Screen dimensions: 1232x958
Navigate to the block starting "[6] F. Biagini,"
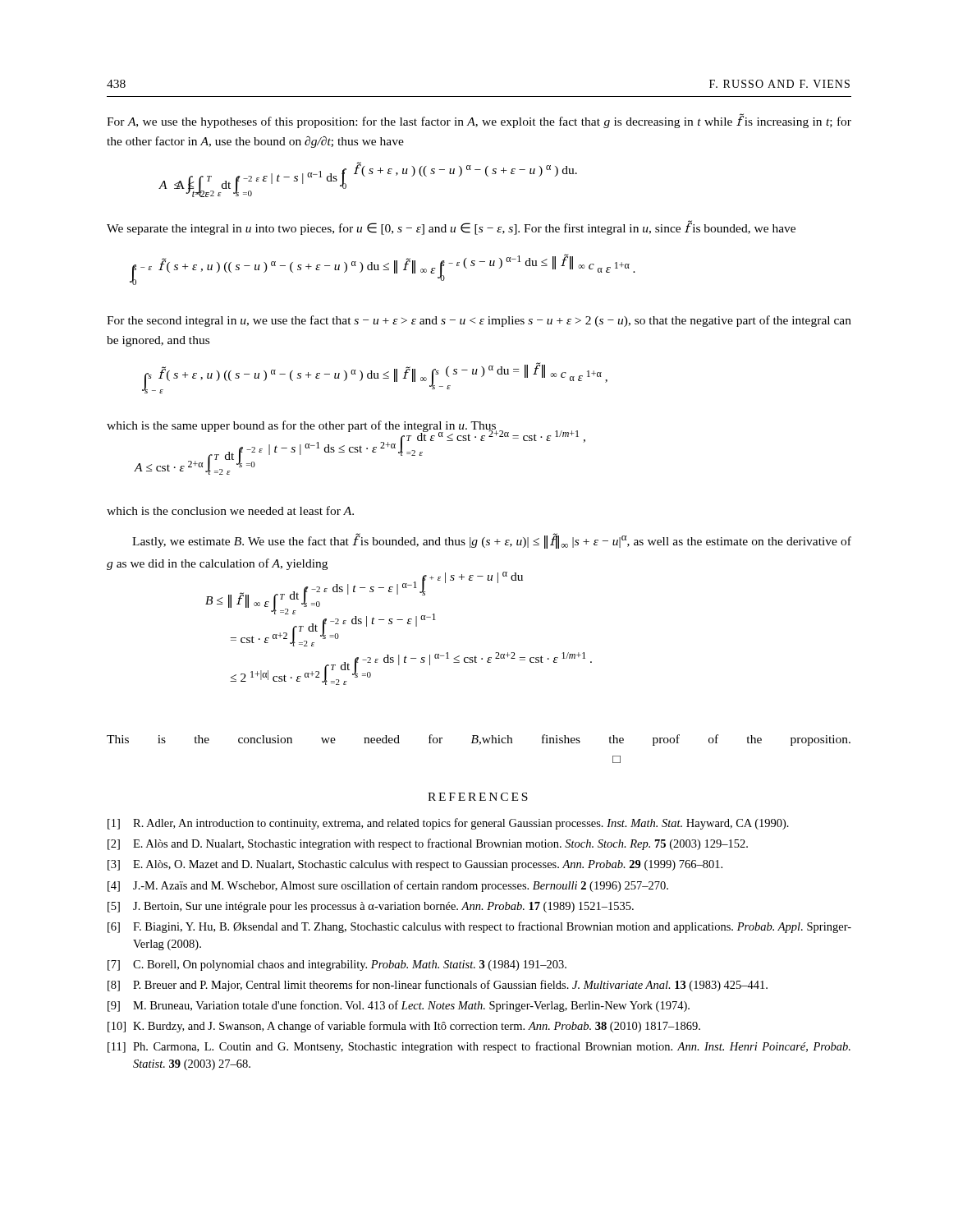(479, 935)
